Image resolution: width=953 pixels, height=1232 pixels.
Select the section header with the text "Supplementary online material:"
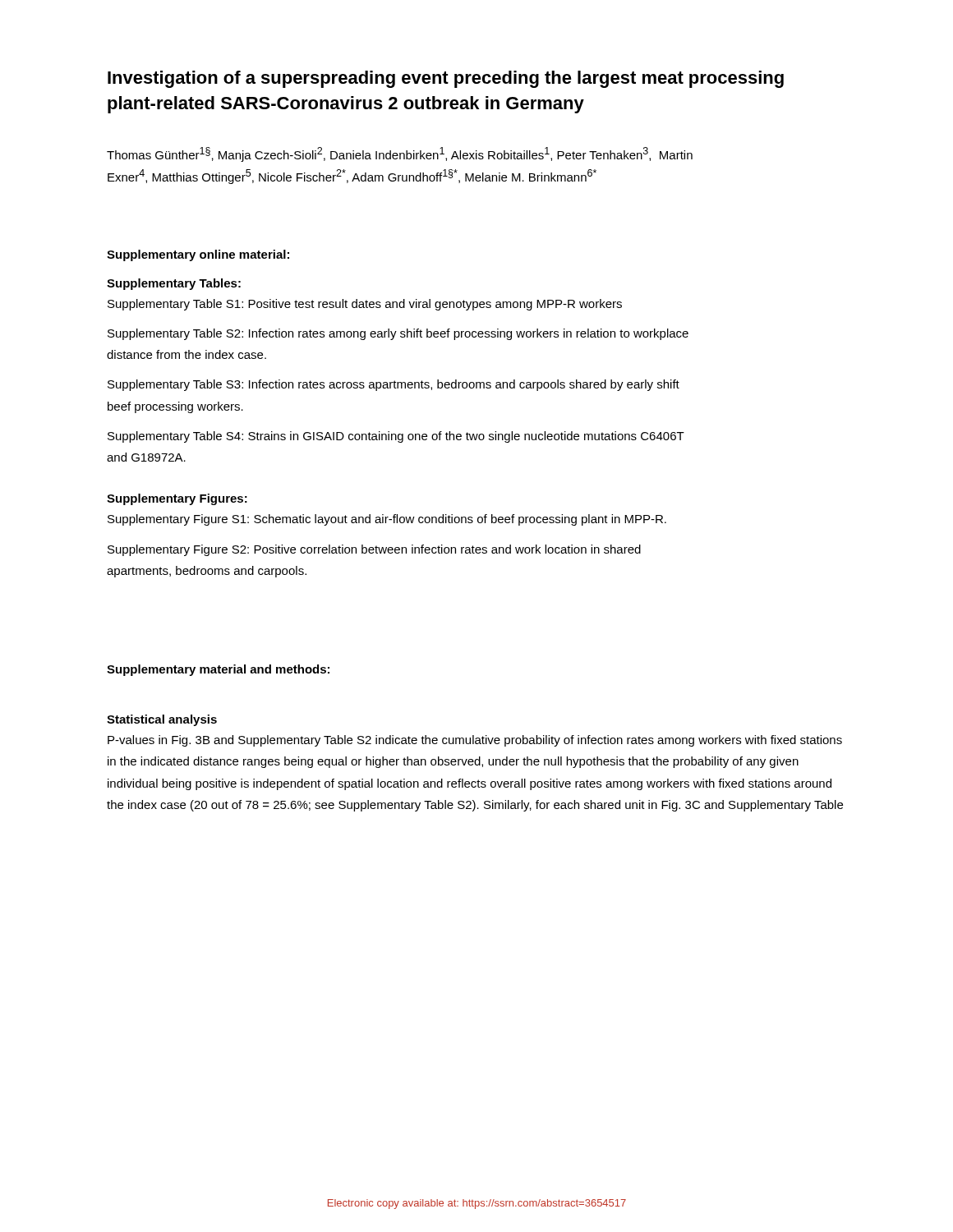pos(199,254)
